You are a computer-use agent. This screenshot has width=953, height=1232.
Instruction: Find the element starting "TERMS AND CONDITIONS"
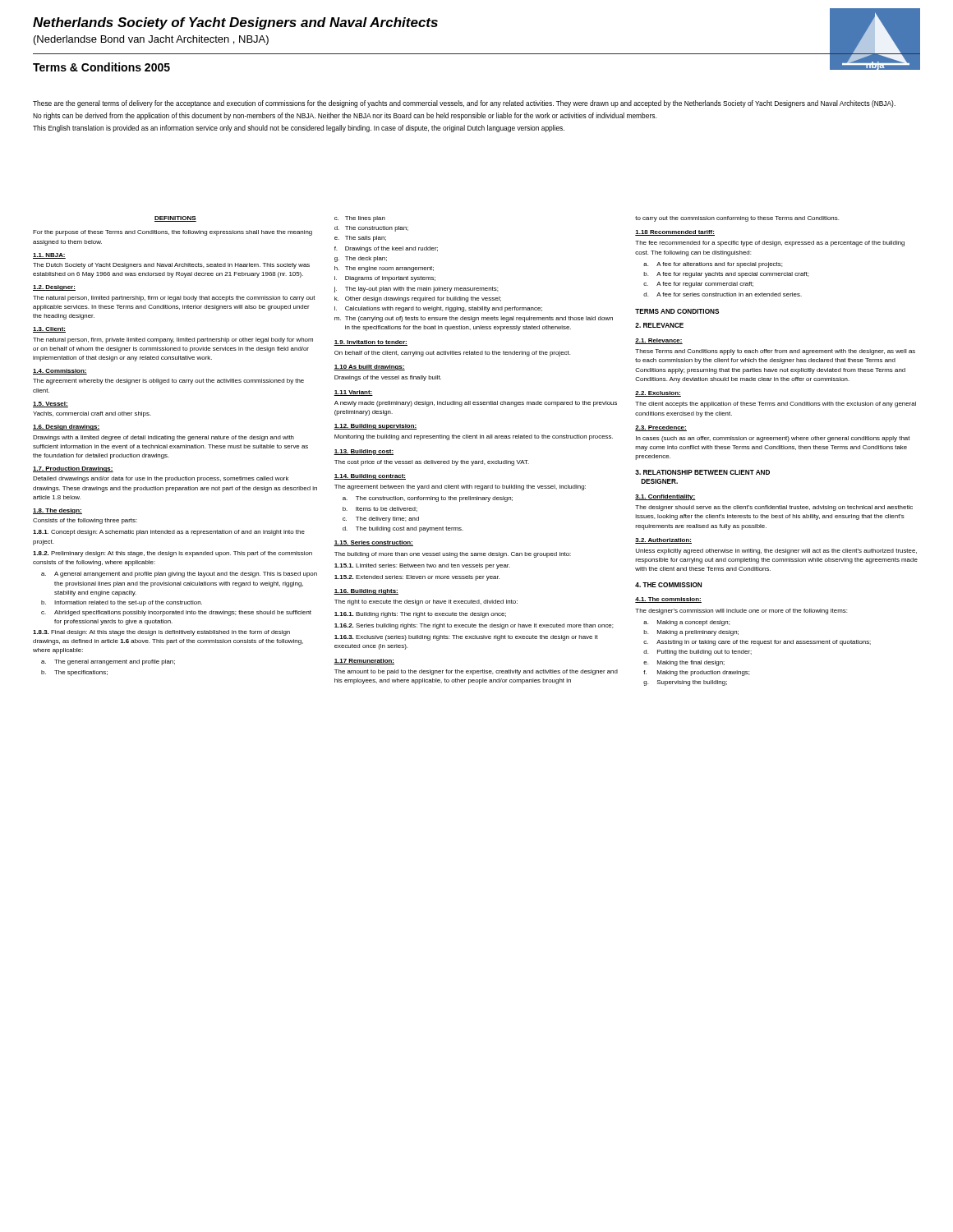point(677,311)
